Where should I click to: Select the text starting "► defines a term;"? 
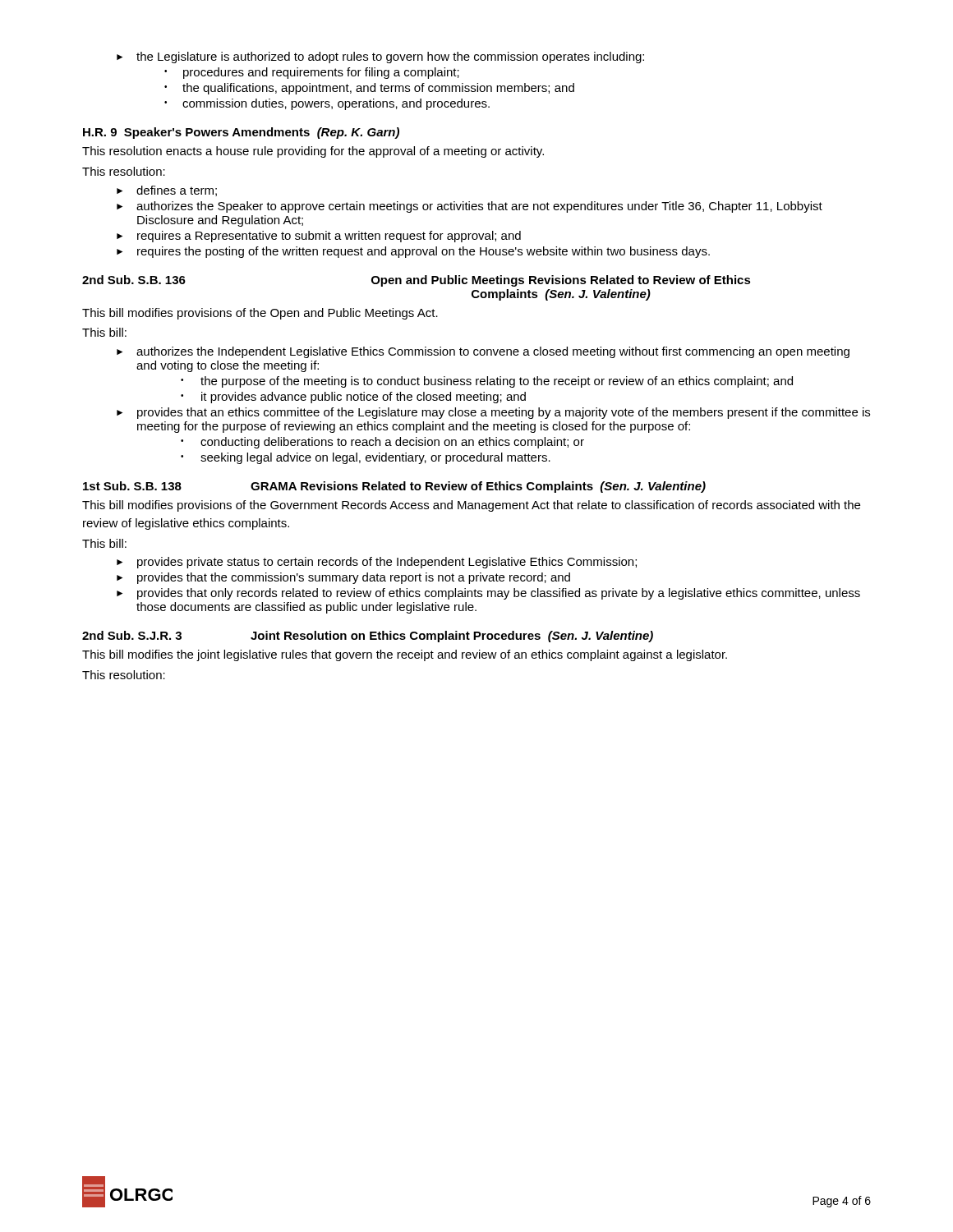click(166, 190)
